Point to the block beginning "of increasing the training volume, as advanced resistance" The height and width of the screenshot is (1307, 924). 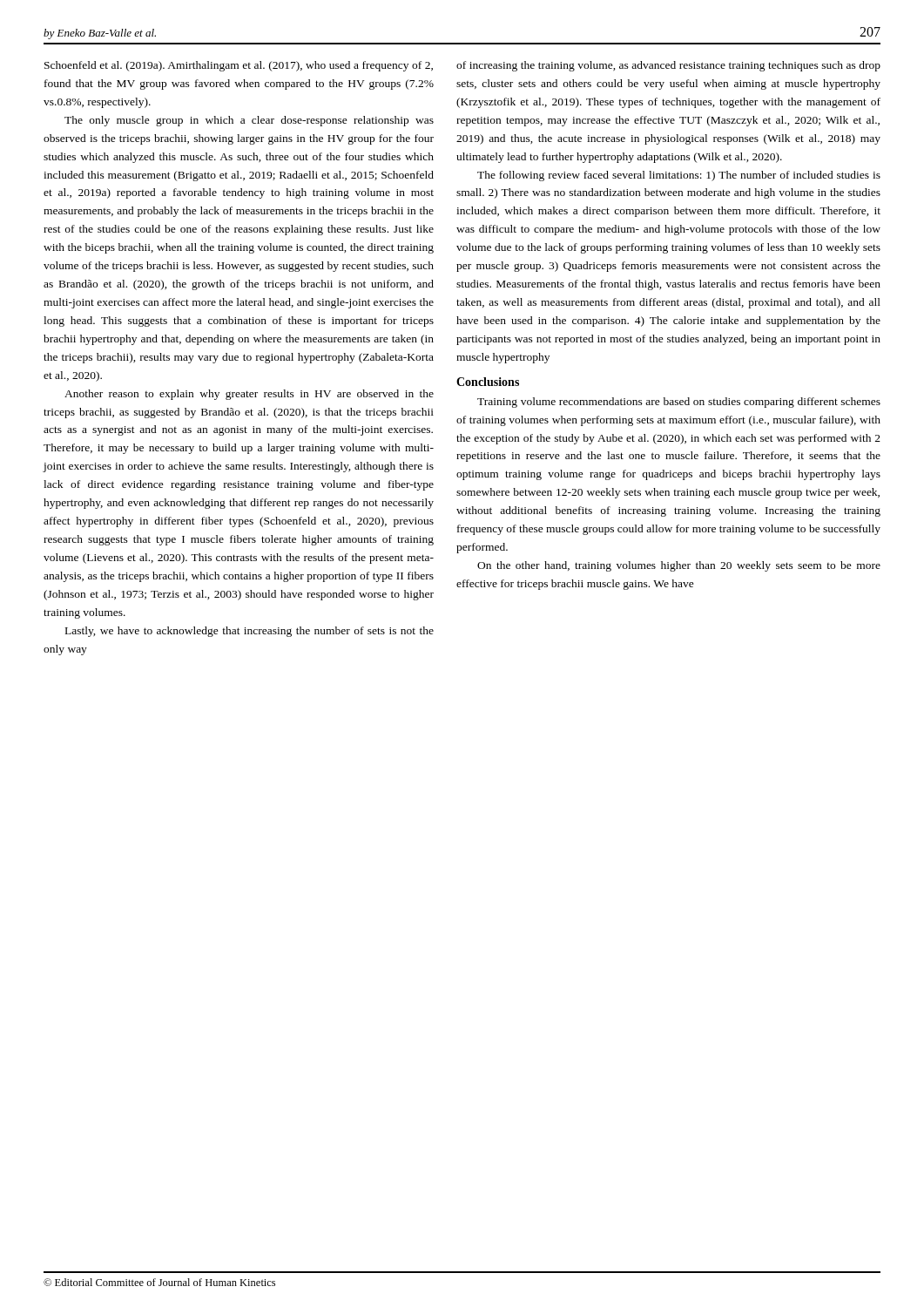pyautogui.click(x=668, y=111)
